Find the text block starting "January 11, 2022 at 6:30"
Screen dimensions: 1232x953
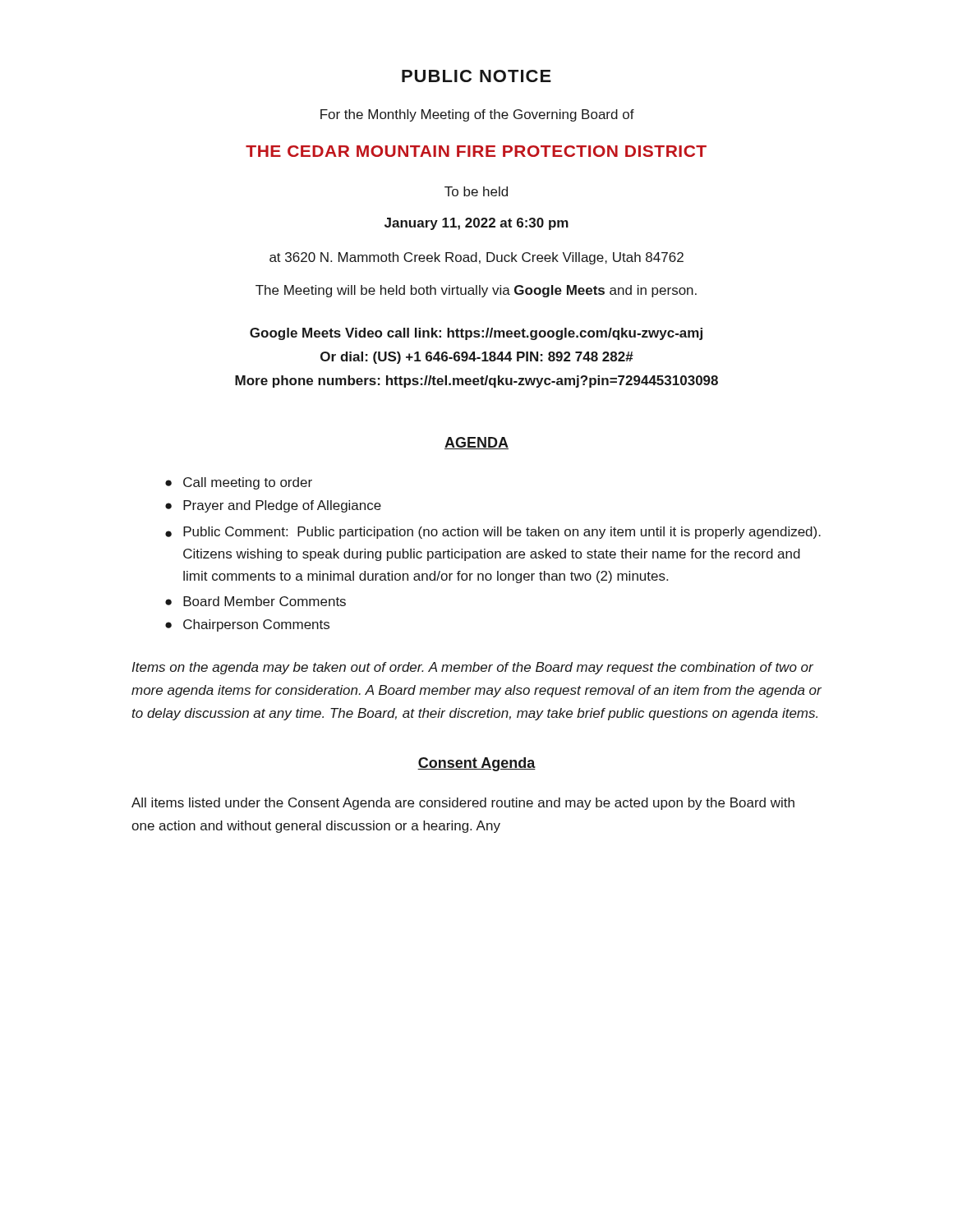tap(476, 223)
